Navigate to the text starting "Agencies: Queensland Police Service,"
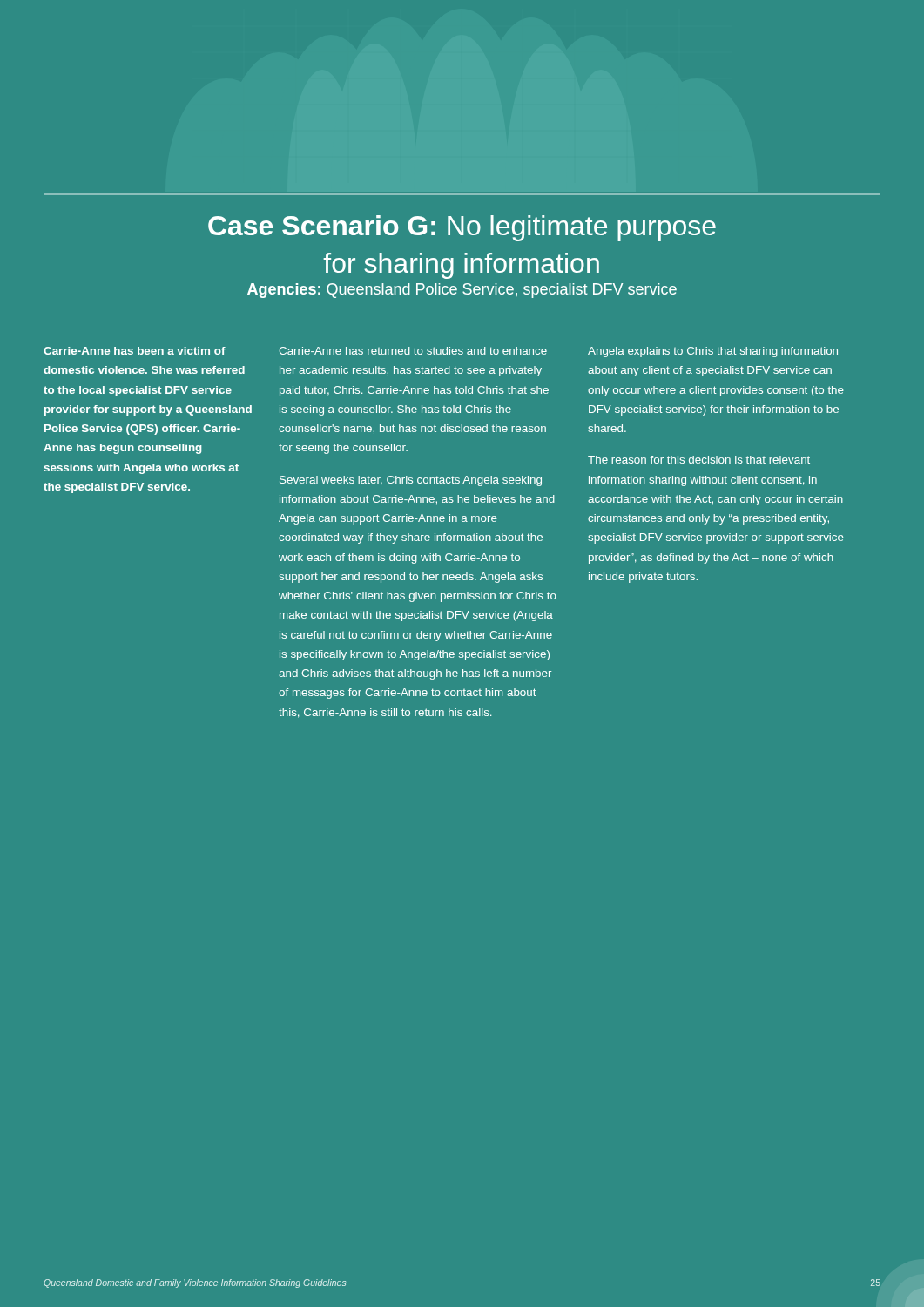Screen dimensions: 1307x924 click(462, 289)
